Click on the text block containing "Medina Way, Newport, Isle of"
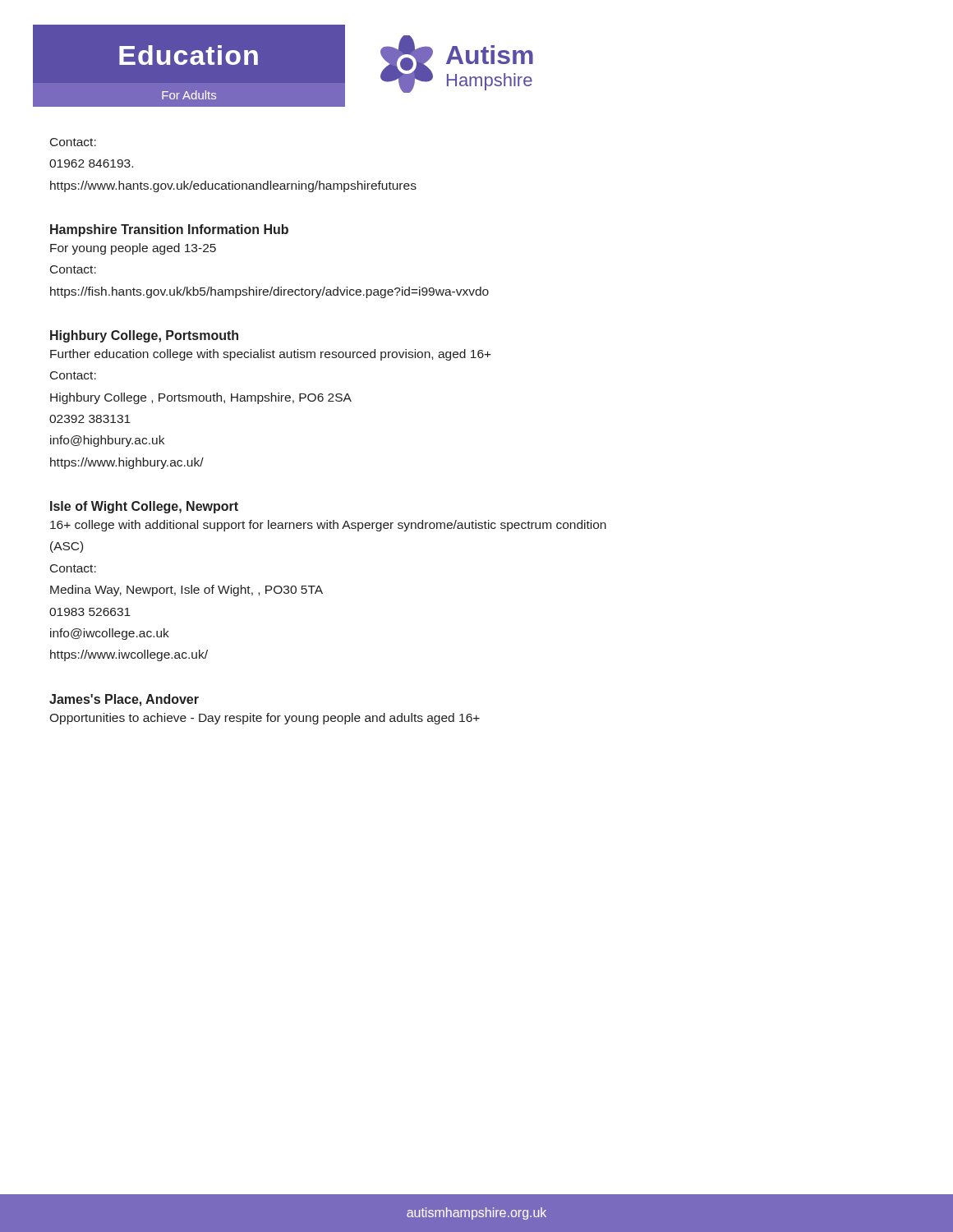Image resolution: width=953 pixels, height=1232 pixels. (186, 589)
